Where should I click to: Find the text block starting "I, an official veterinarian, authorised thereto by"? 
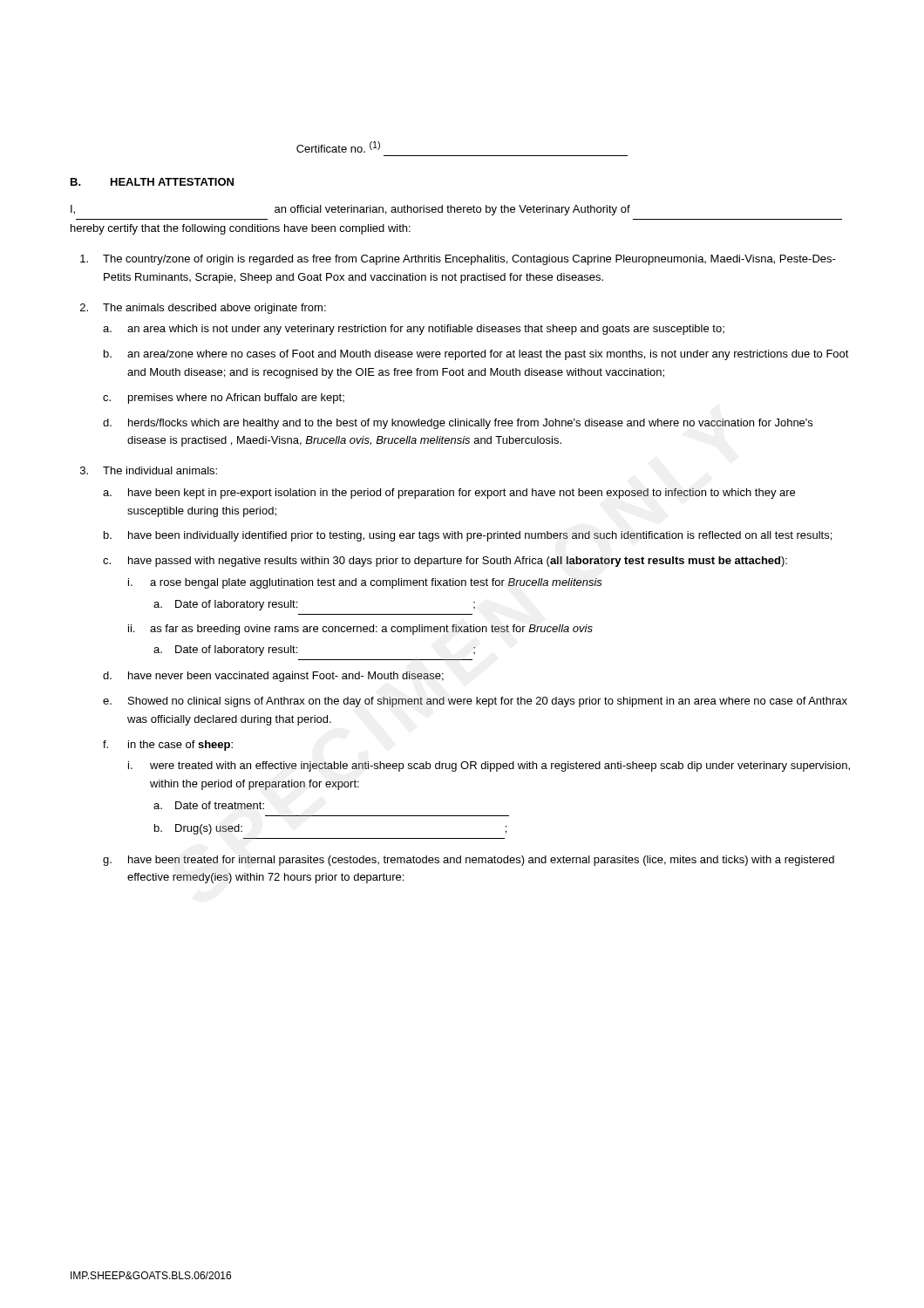pos(456,218)
